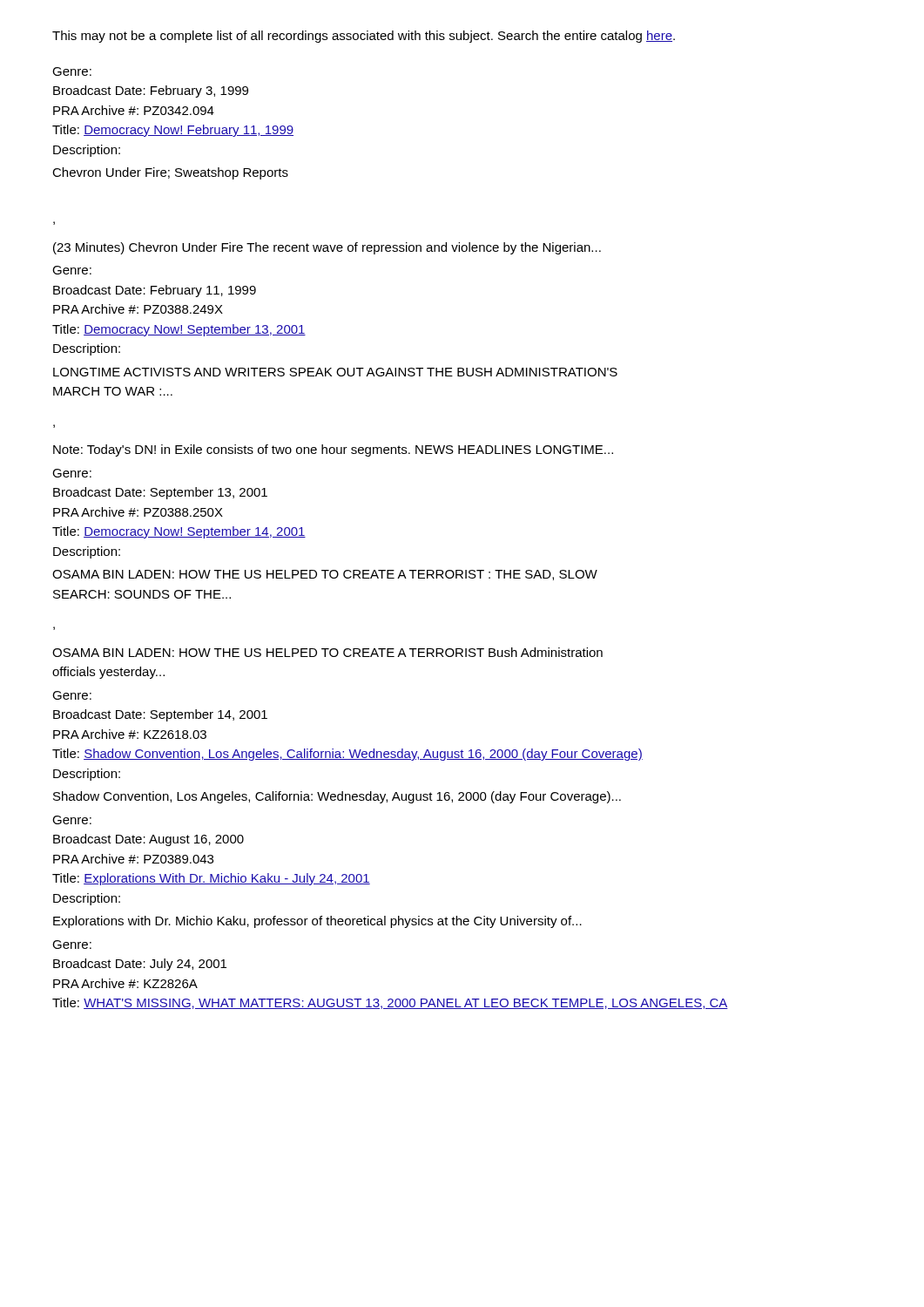Find the list item with the text "Genre: Broadcast Date: September 14, 2001 PRA Archive"
This screenshot has height=1307, width=924.
pos(72,695)
